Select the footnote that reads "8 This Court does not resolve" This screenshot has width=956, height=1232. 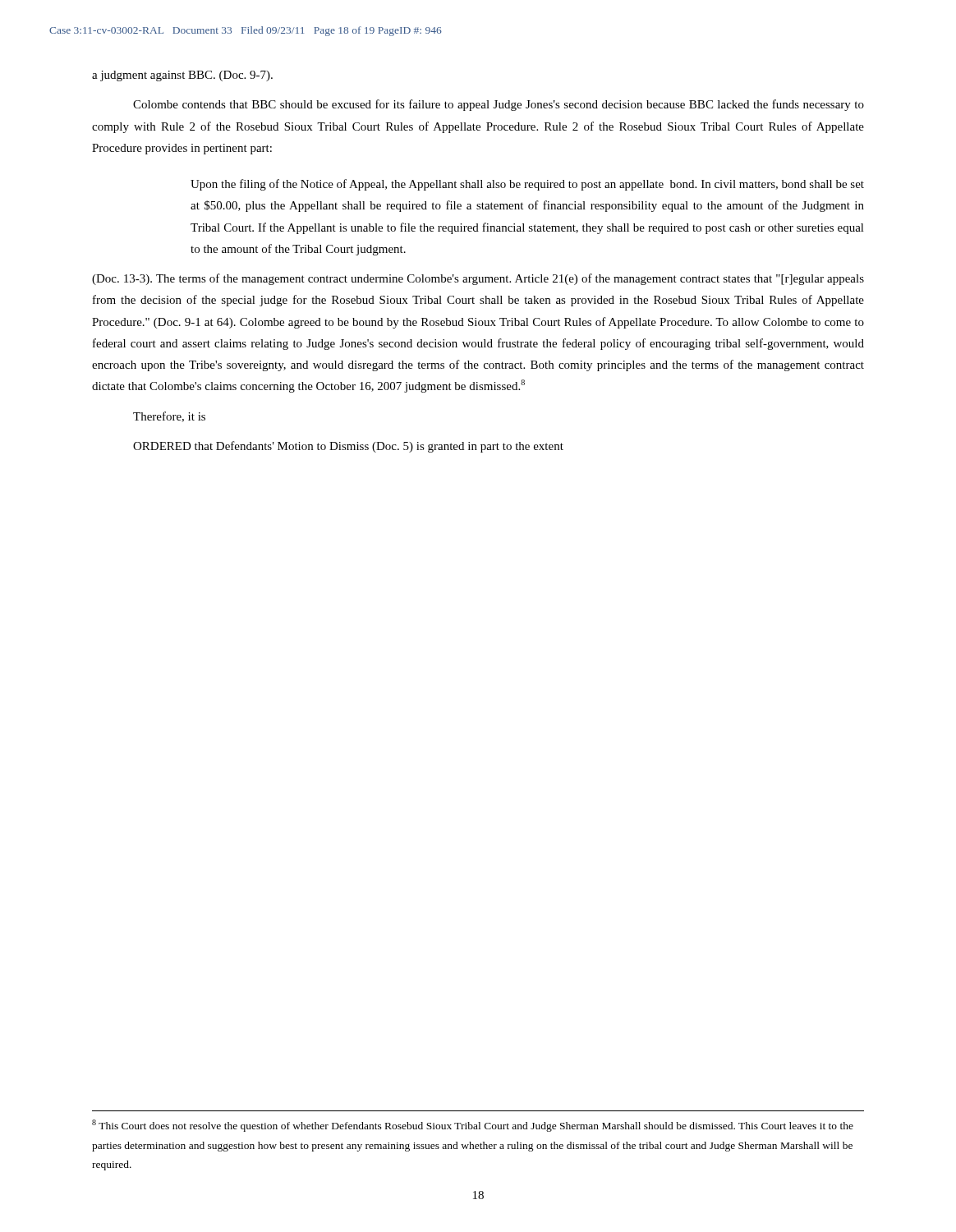pos(478,1145)
